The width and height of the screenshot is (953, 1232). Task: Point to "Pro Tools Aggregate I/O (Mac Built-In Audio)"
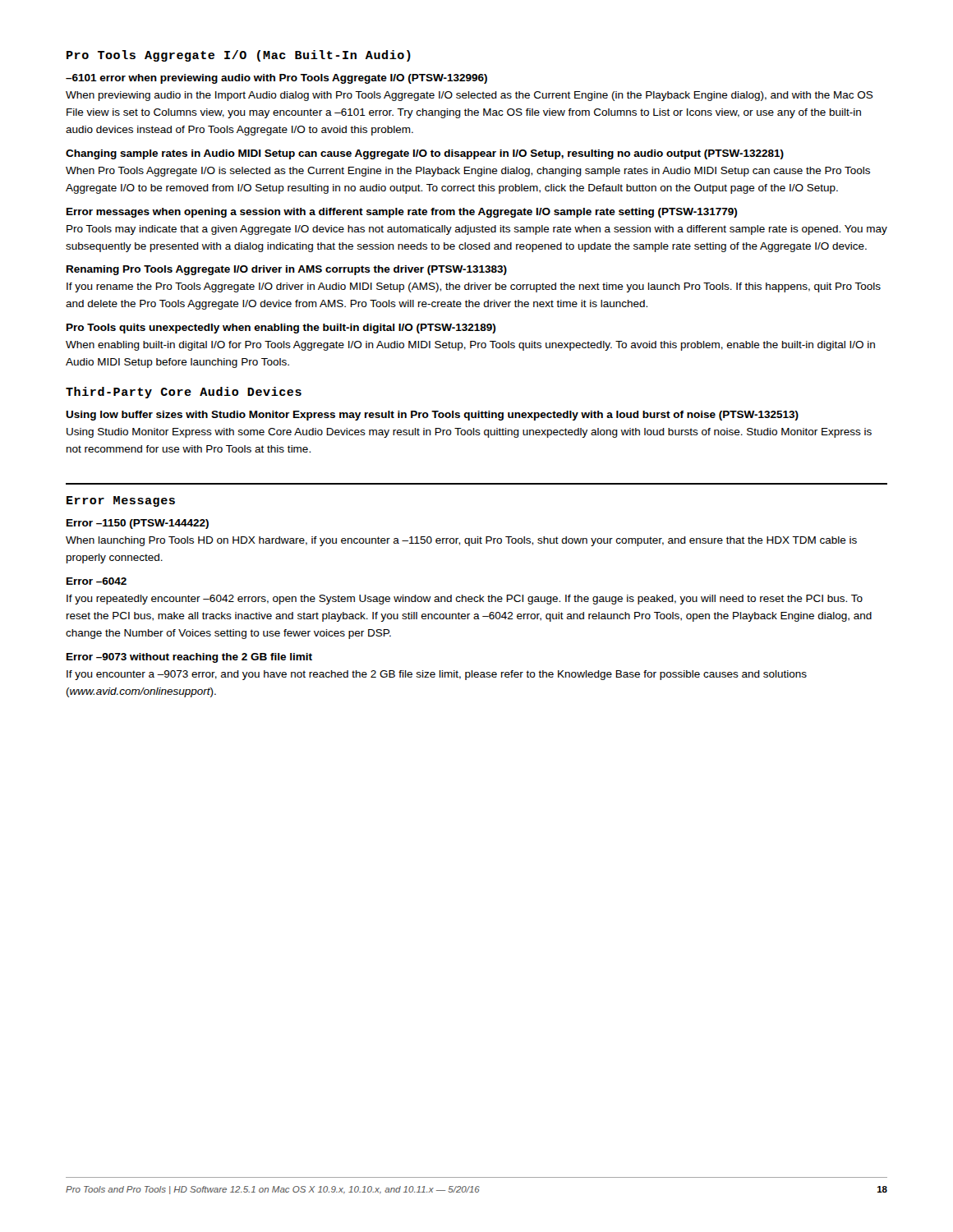pyautogui.click(x=239, y=56)
